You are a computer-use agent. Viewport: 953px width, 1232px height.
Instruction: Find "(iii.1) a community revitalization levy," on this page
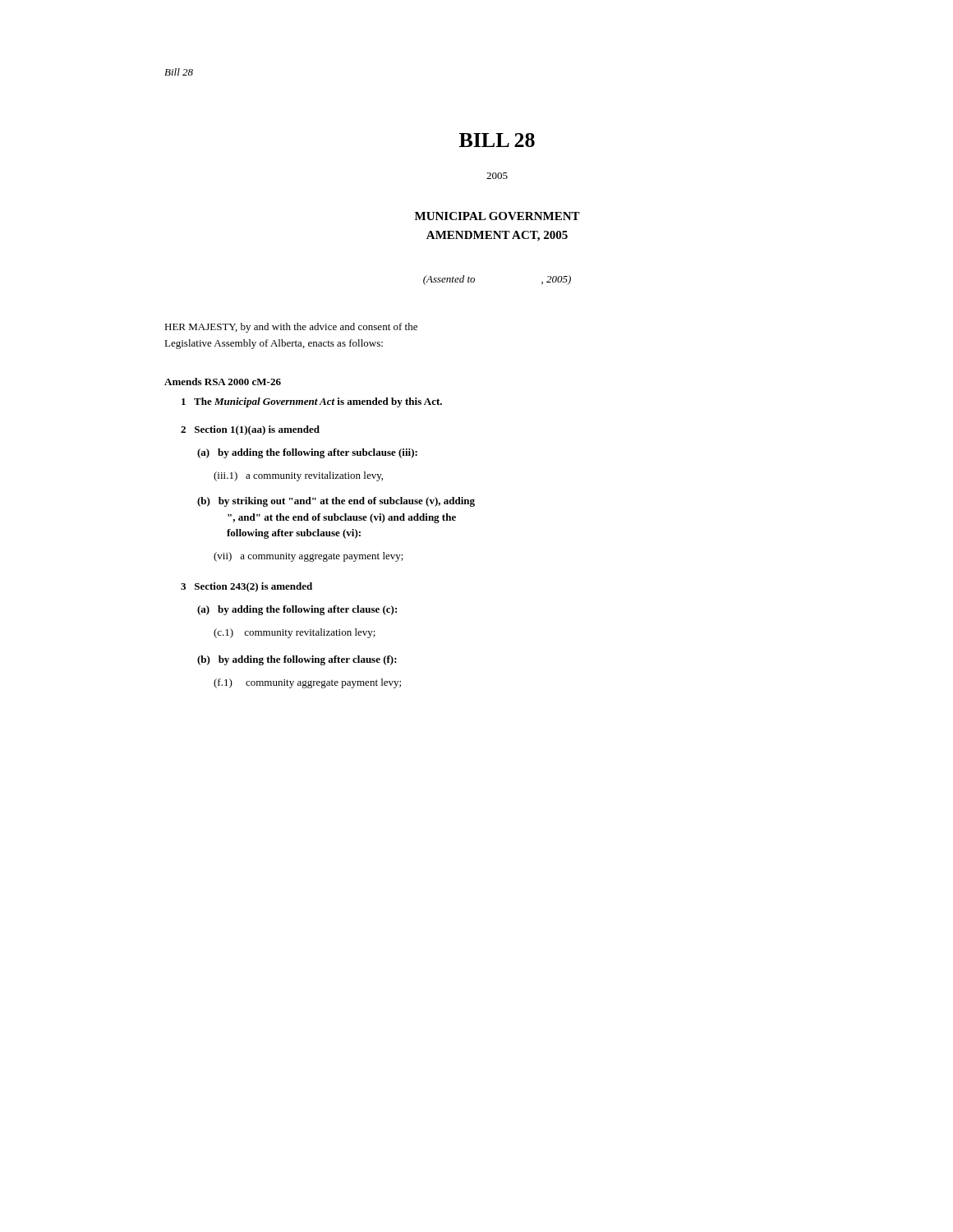(x=299, y=475)
